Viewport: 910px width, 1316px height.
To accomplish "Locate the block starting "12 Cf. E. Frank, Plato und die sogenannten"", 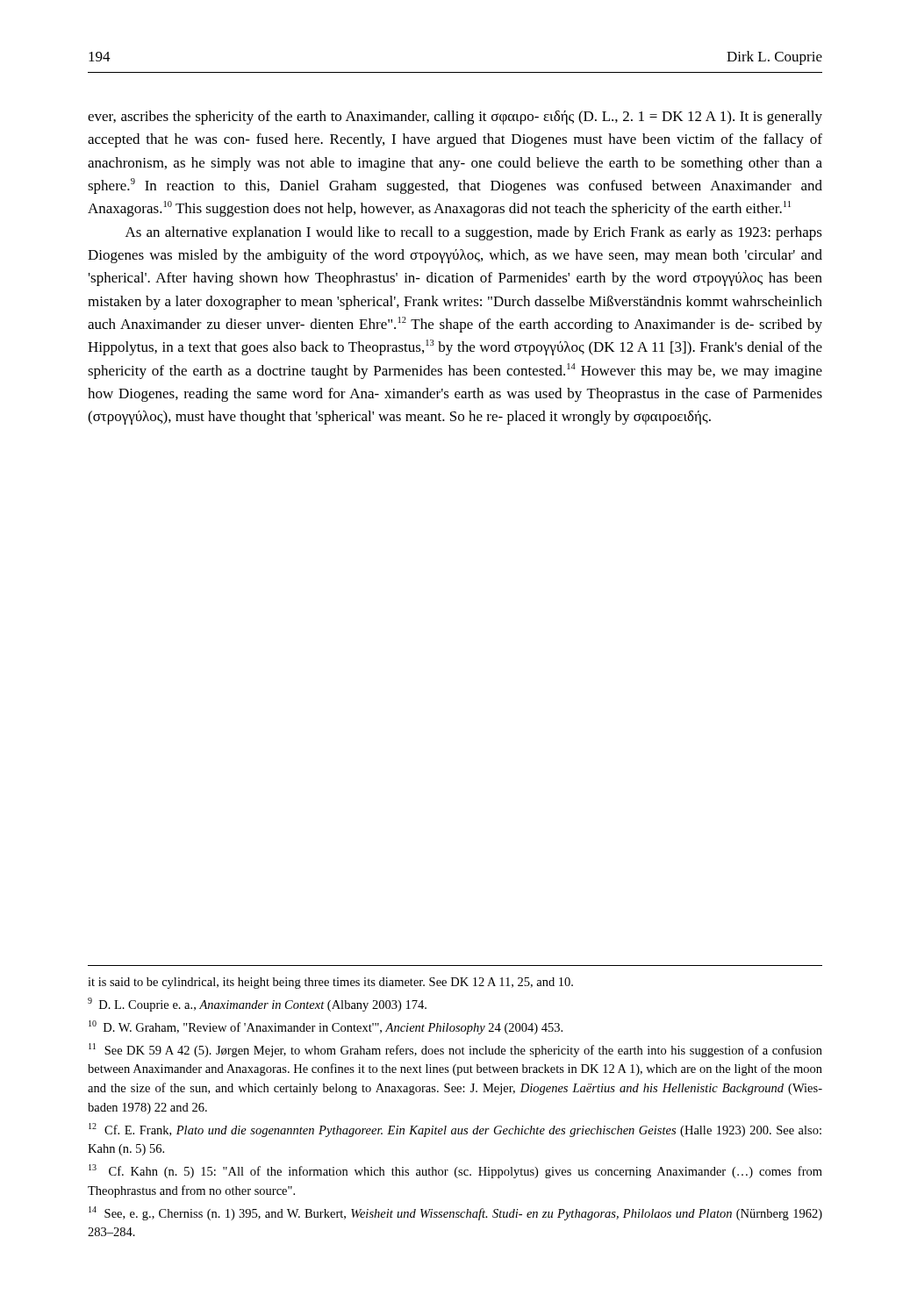I will pyautogui.click(x=455, y=1138).
